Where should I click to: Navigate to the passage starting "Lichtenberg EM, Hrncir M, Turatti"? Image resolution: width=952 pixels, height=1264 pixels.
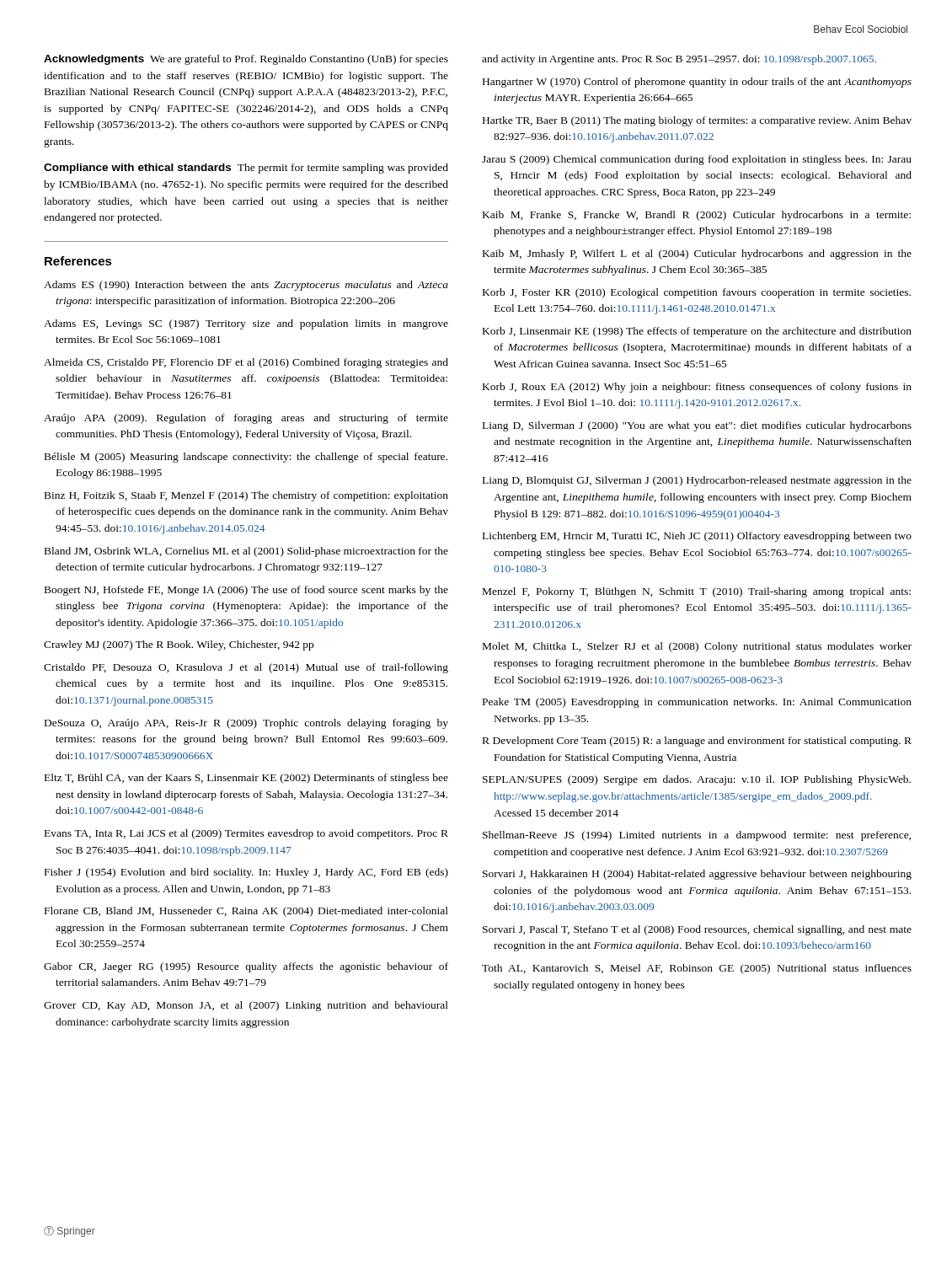pos(697,552)
